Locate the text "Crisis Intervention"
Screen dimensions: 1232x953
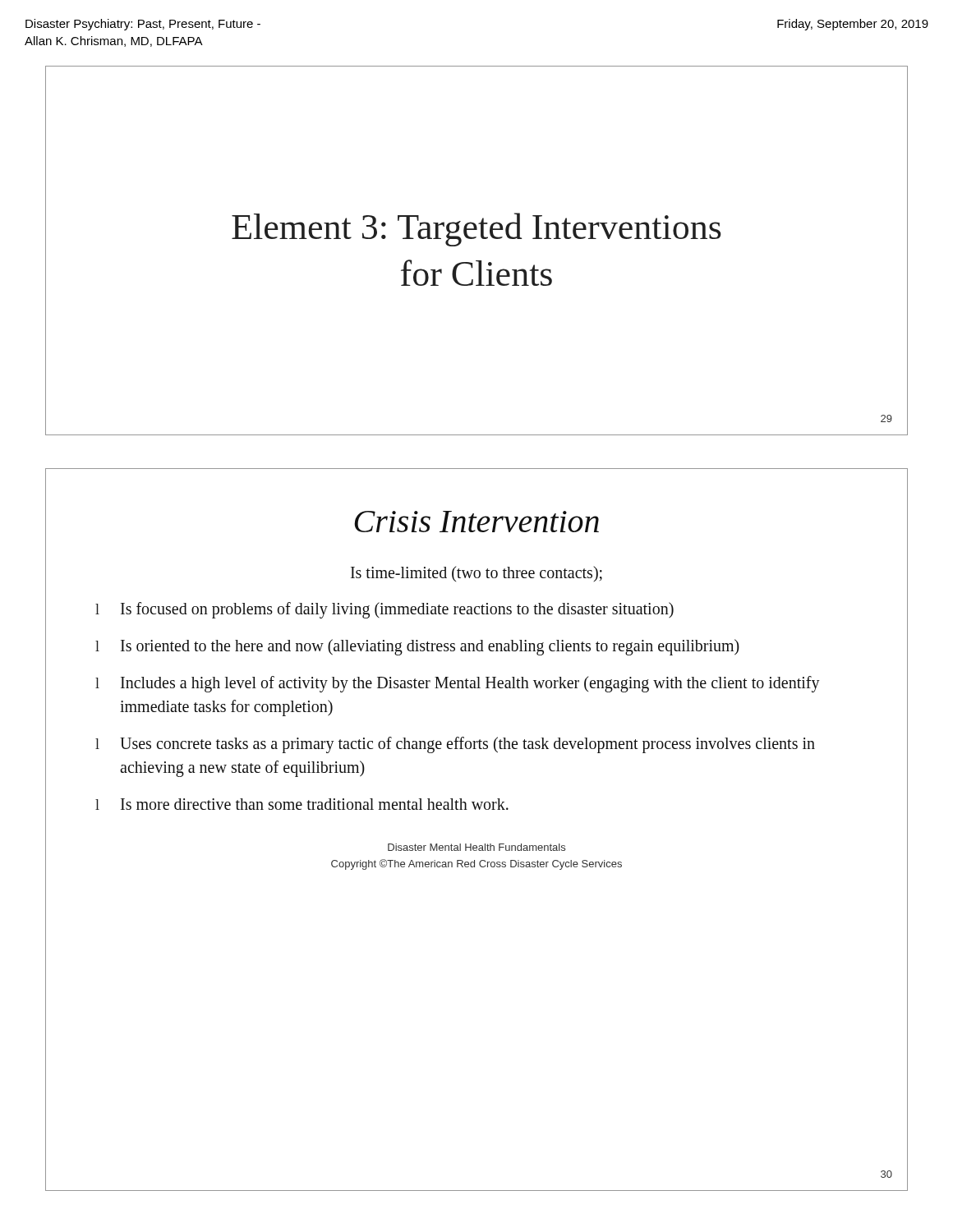click(x=476, y=521)
